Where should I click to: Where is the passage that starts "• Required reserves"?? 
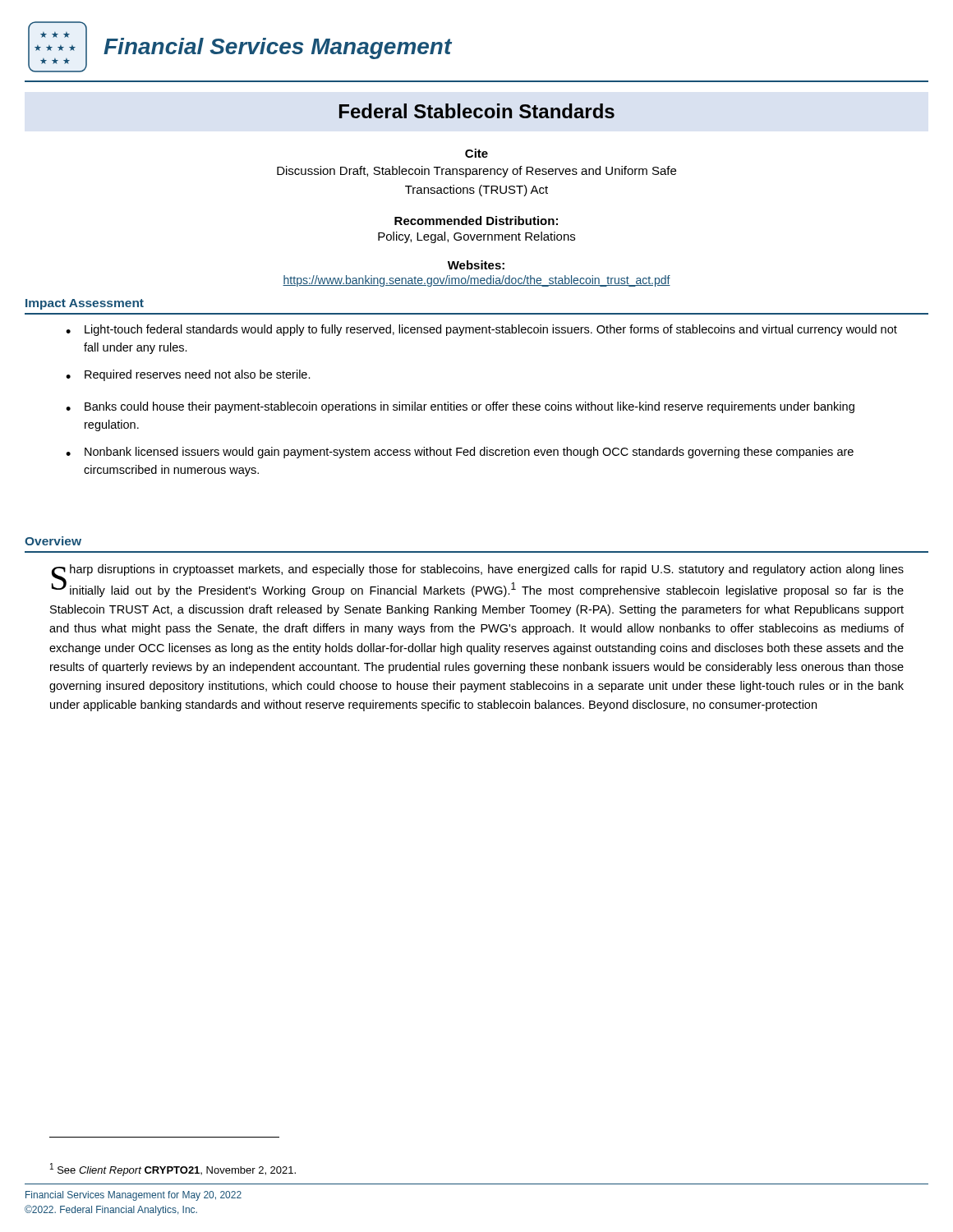point(188,375)
